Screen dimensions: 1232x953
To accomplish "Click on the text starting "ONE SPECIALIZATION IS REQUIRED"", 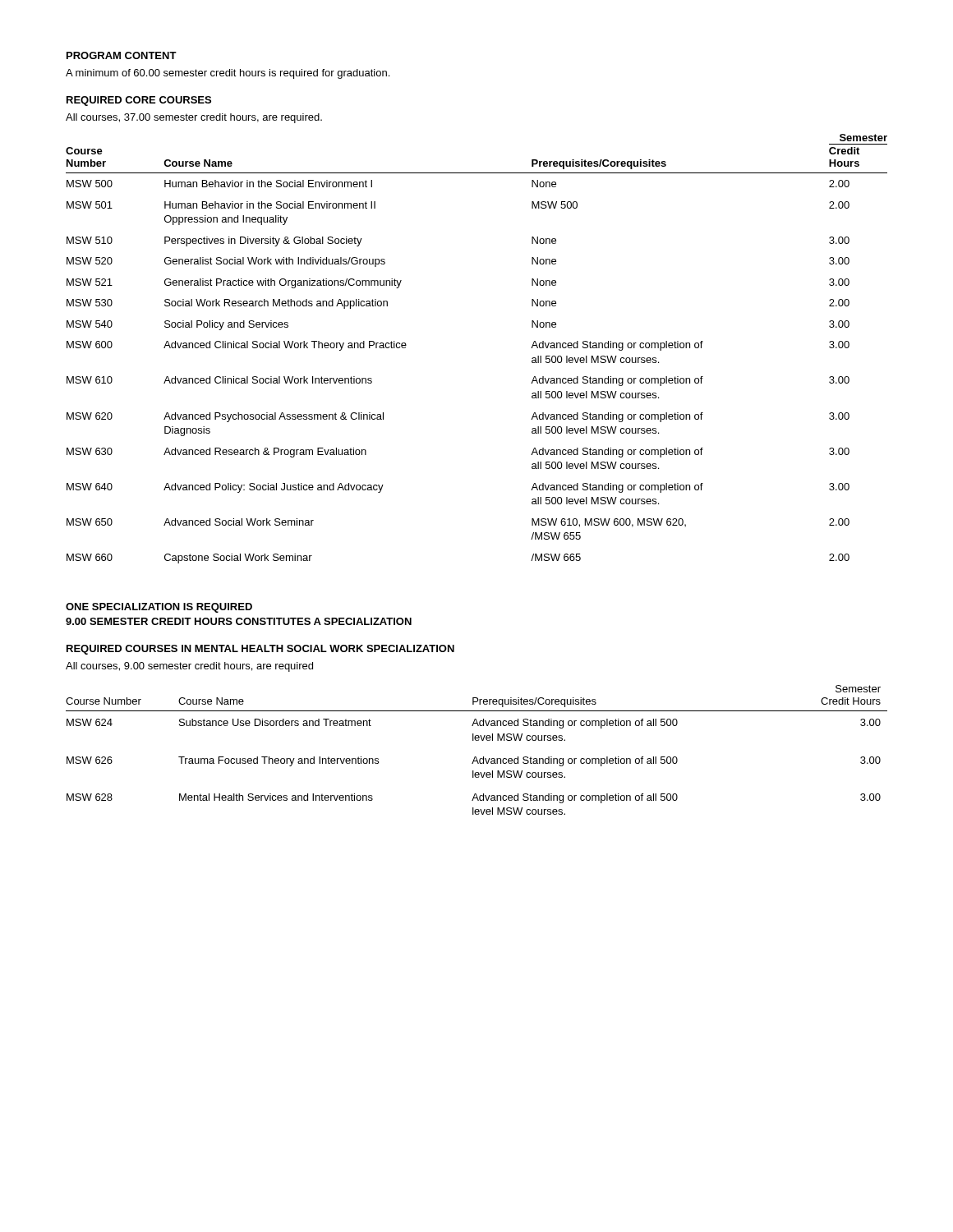I will pos(159,608).
